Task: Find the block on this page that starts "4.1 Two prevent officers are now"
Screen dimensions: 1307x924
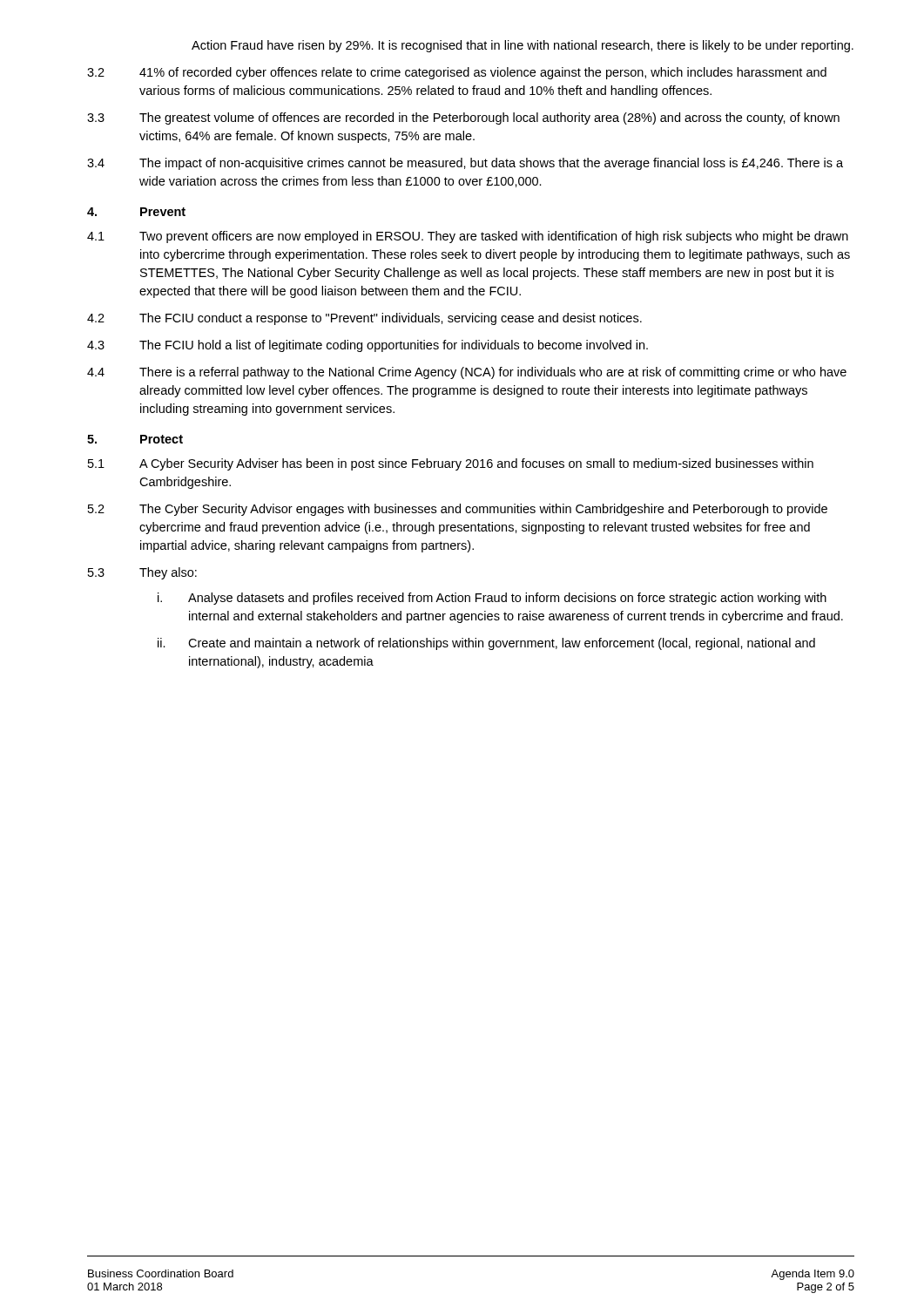Action: 471,264
